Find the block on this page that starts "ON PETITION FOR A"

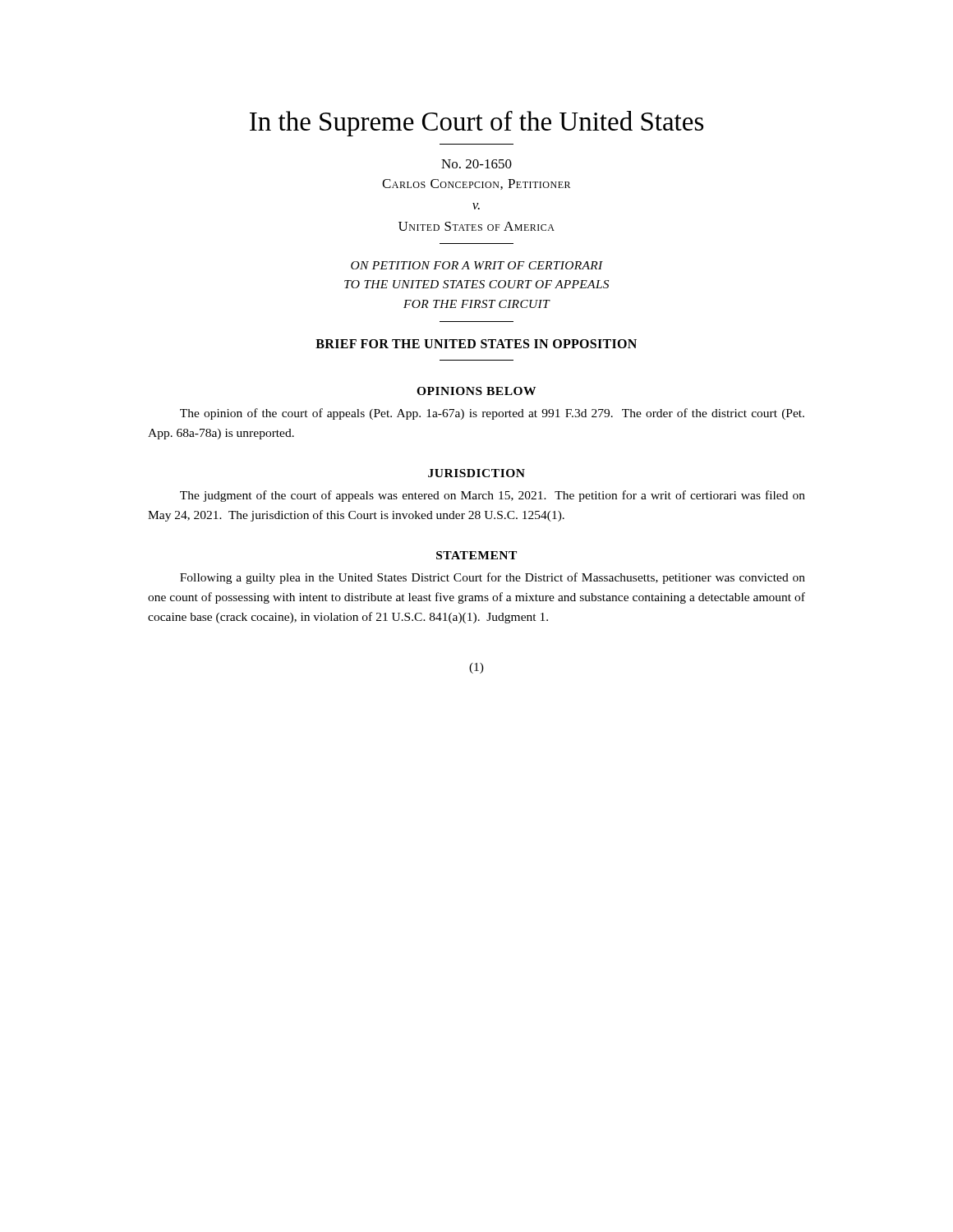coord(476,284)
